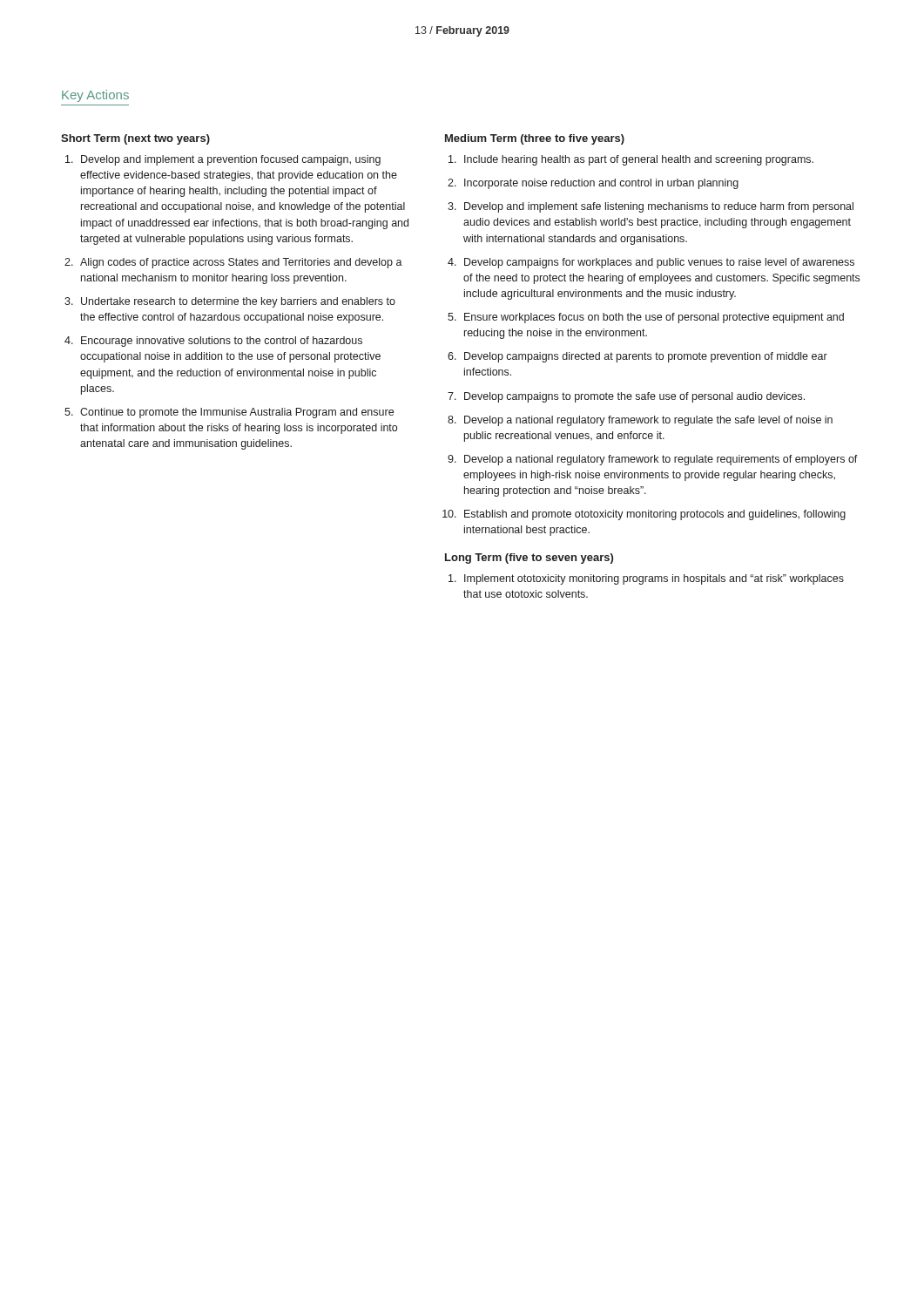Find the region starting "Establish and promote ototoxicity"

click(x=655, y=522)
